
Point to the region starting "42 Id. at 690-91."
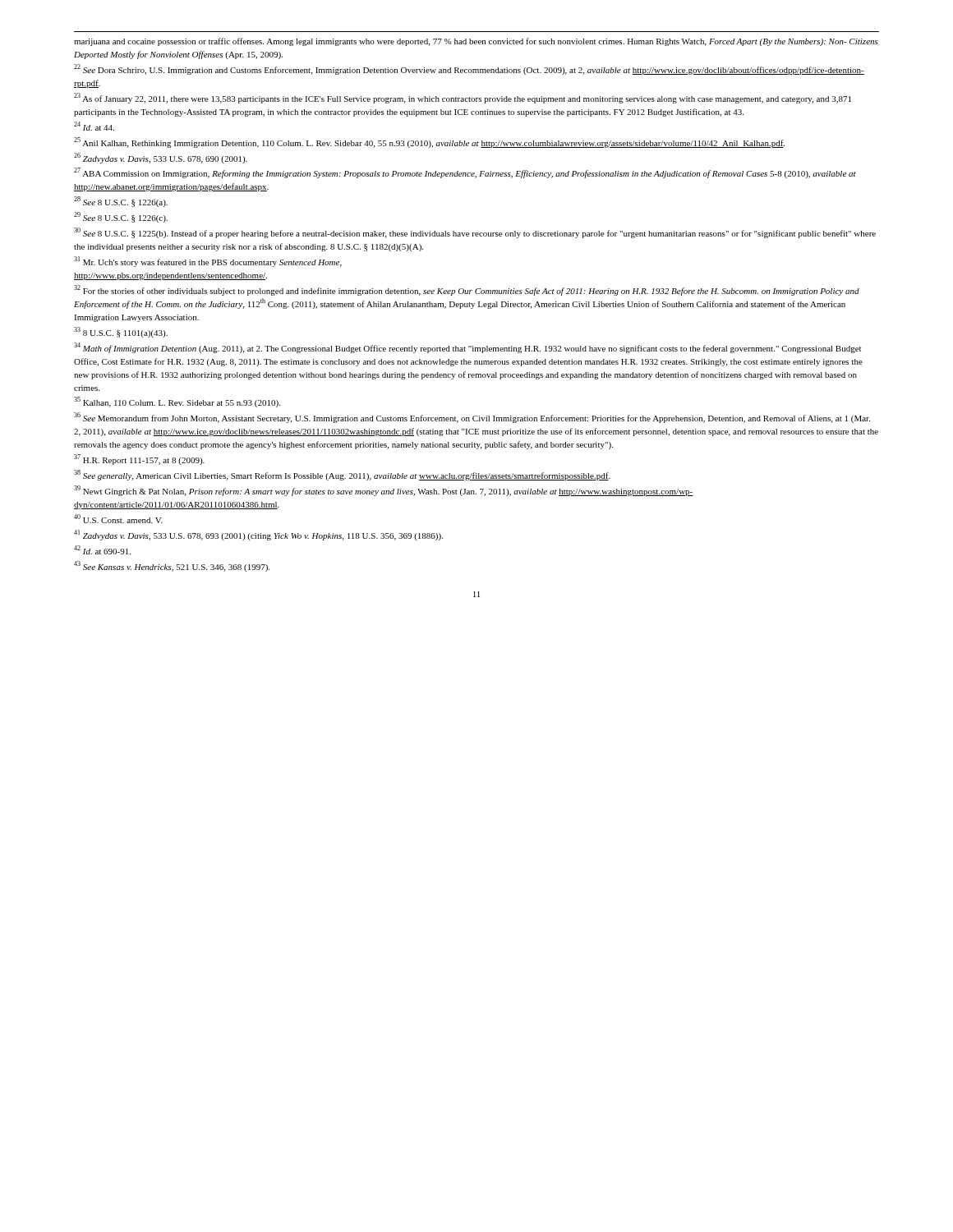pos(102,550)
